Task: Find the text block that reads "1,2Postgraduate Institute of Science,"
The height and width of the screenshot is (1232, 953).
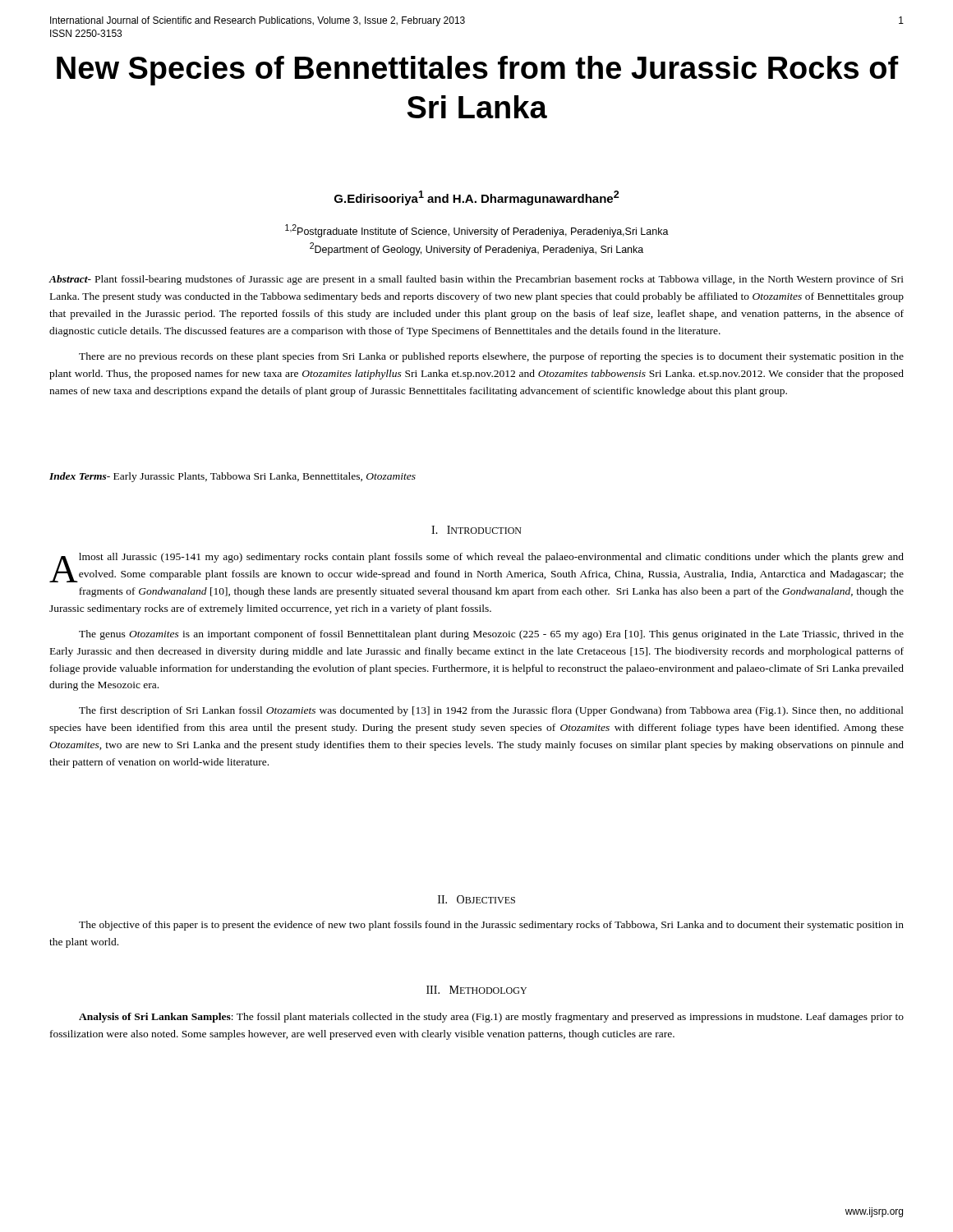Action: tap(476, 239)
